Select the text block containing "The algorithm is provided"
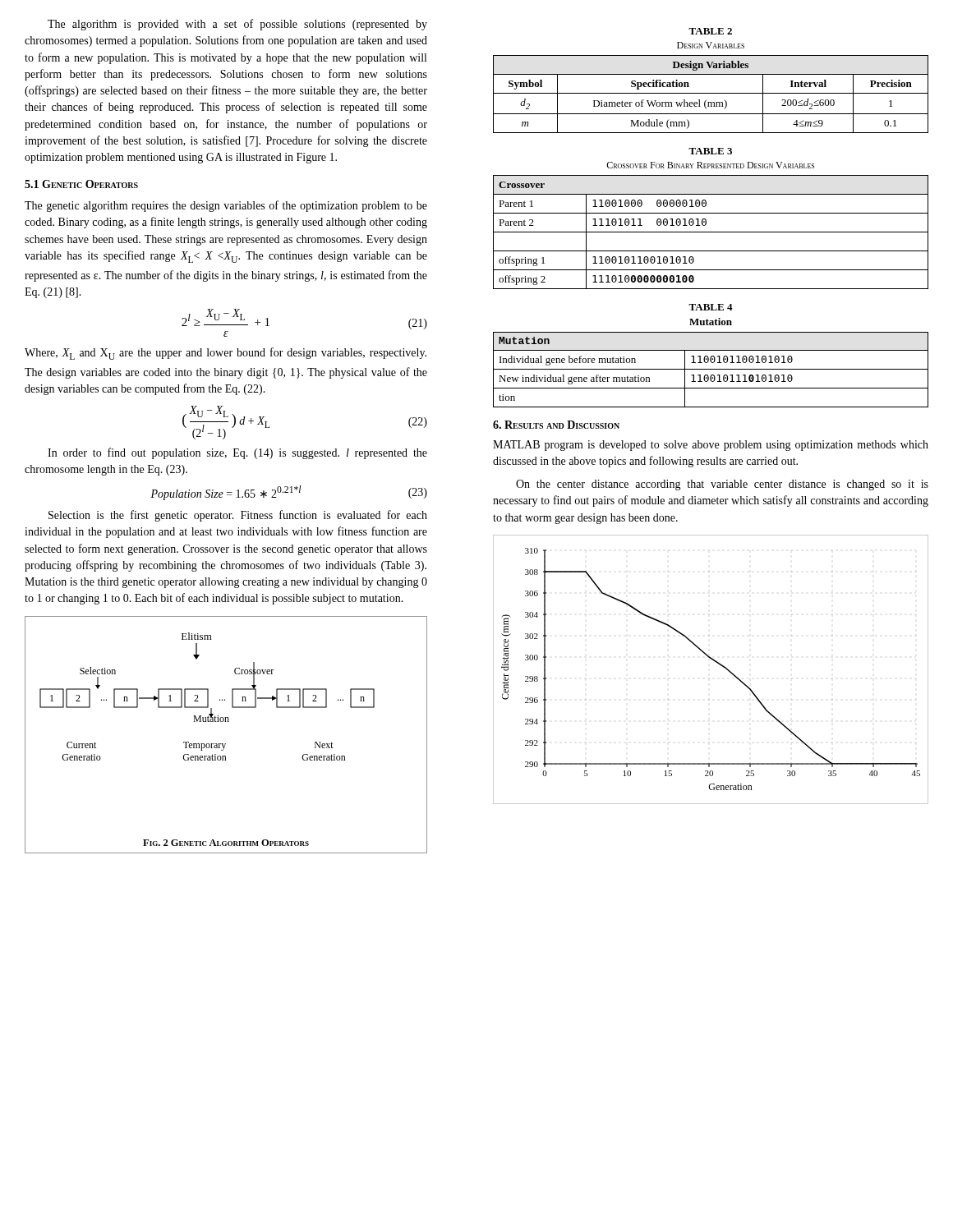This screenshot has height=1232, width=953. tap(226, 91)
